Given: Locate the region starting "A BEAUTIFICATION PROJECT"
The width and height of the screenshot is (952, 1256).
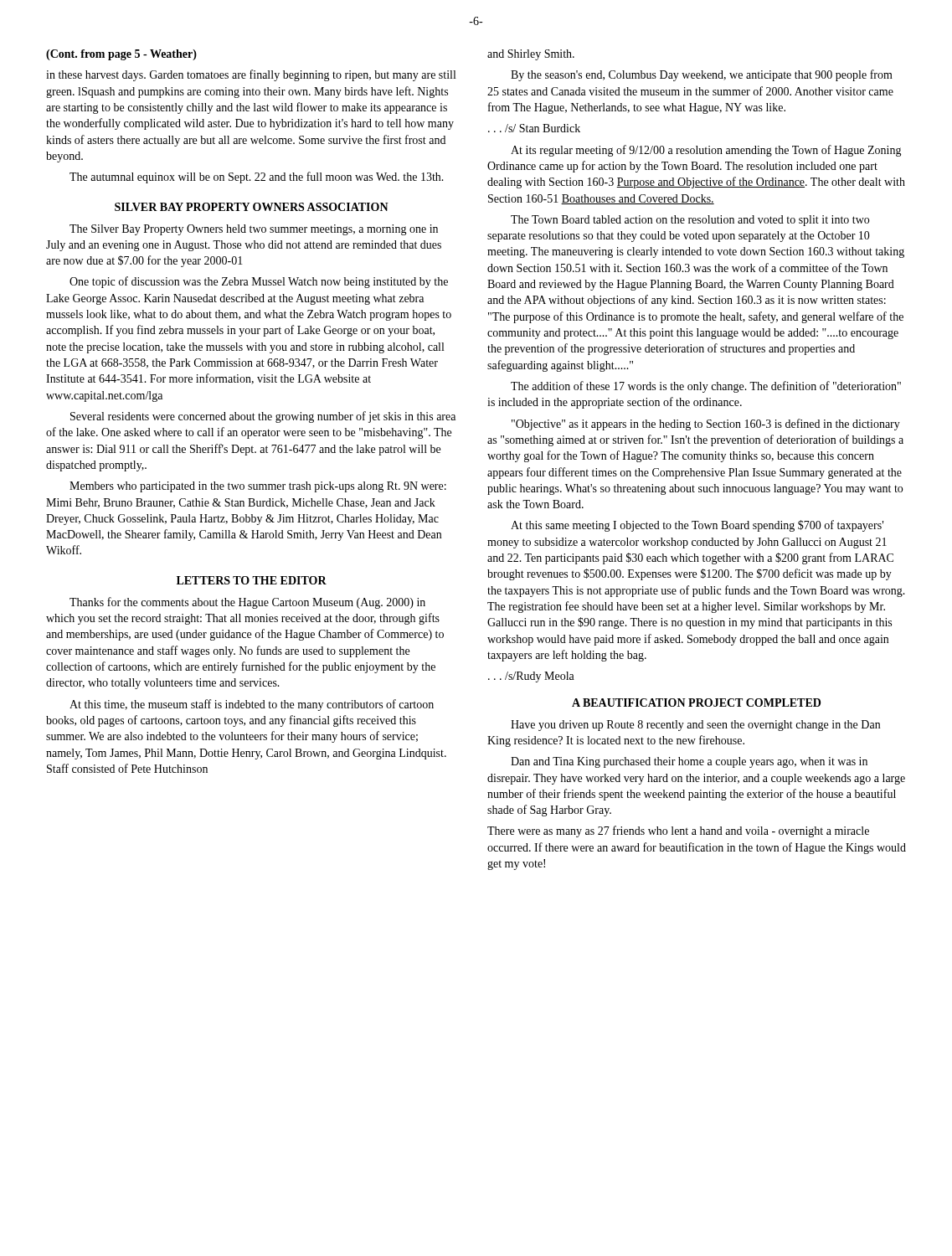Looking at the screenshot, I should [697, 703].
